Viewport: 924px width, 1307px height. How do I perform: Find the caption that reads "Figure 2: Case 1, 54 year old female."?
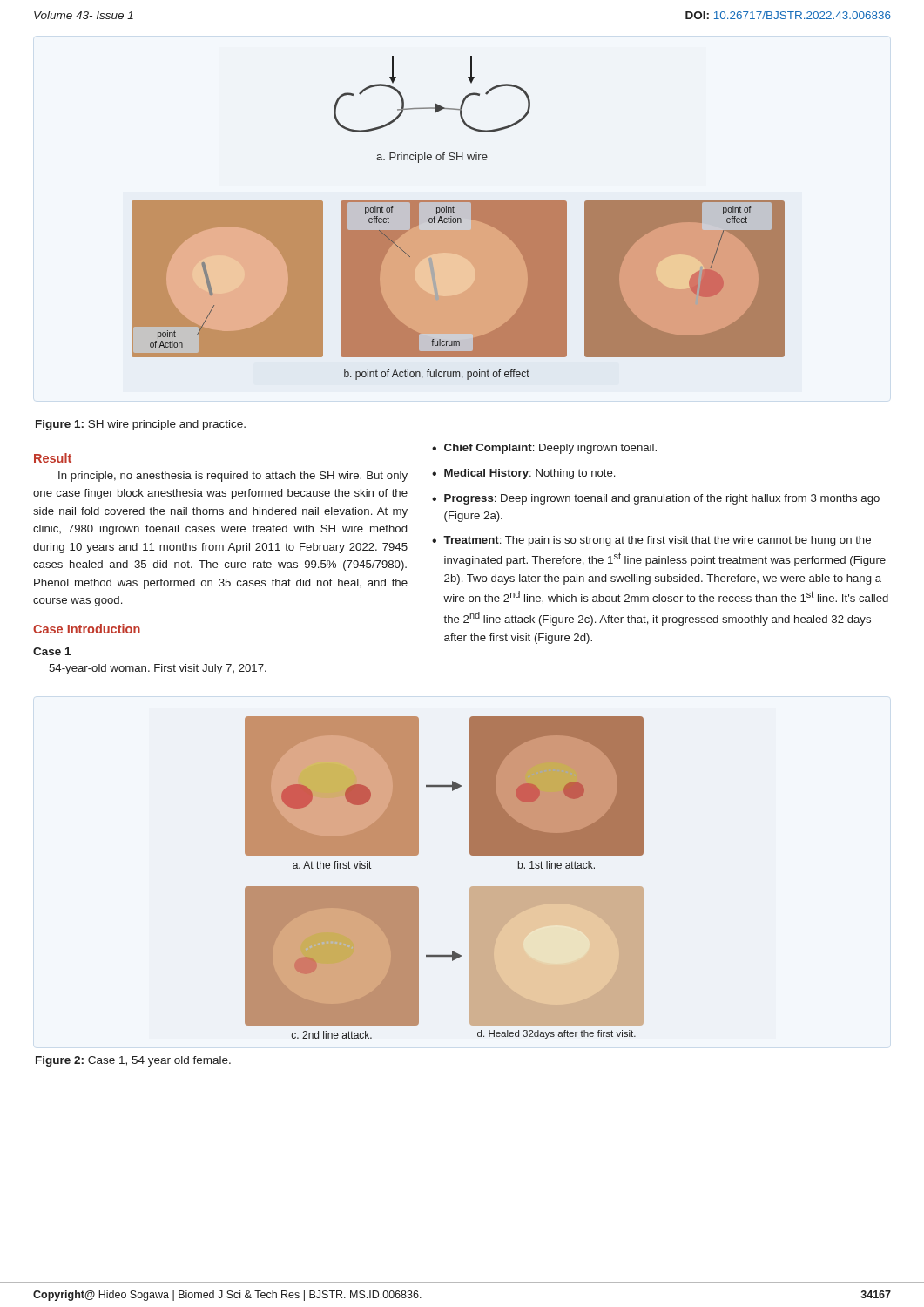point(133,1060)
